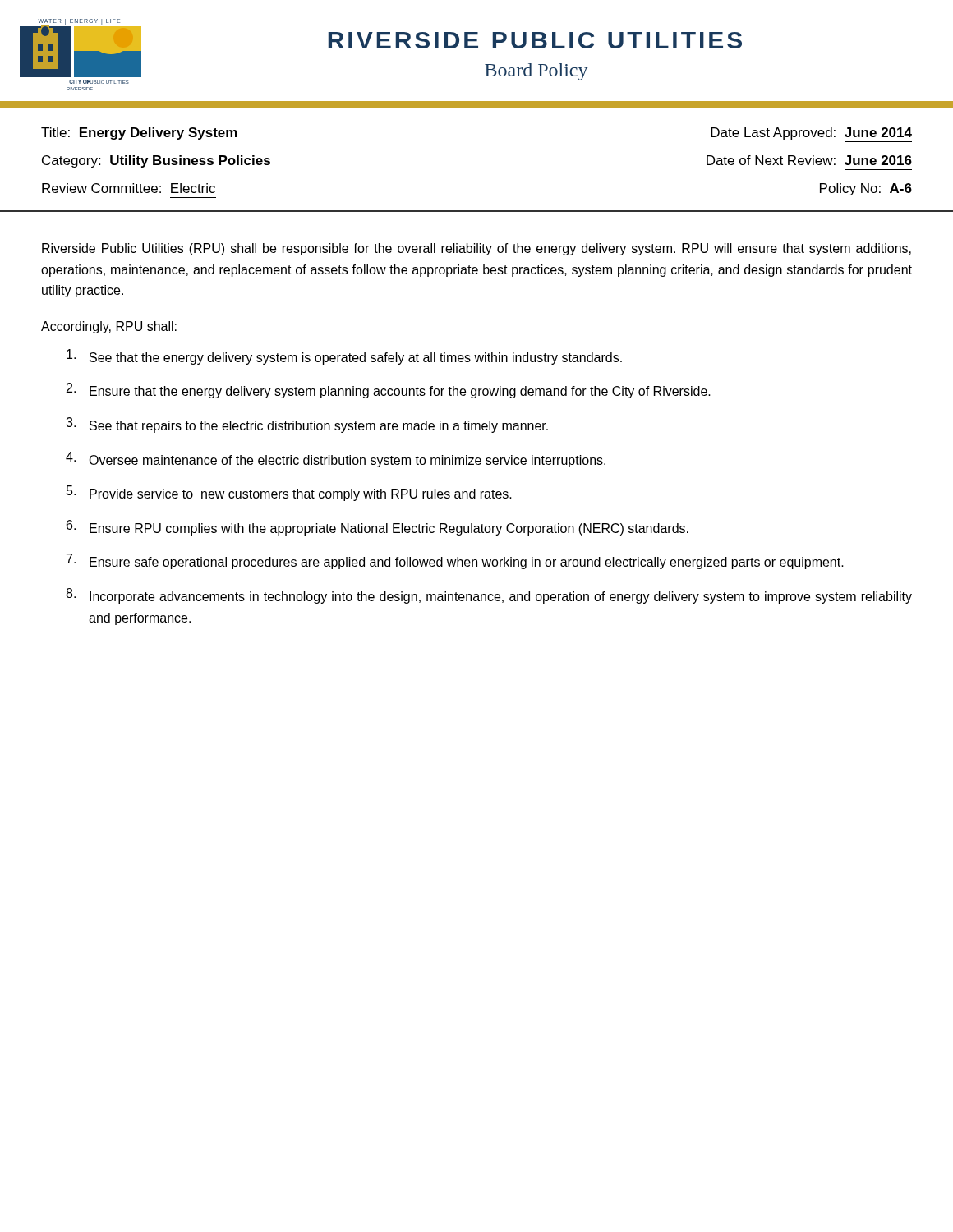This screenshot has height=1232, width=953.
Task: Navigate to the region starting "Riverside Public Utilities"
Action: 476,270
